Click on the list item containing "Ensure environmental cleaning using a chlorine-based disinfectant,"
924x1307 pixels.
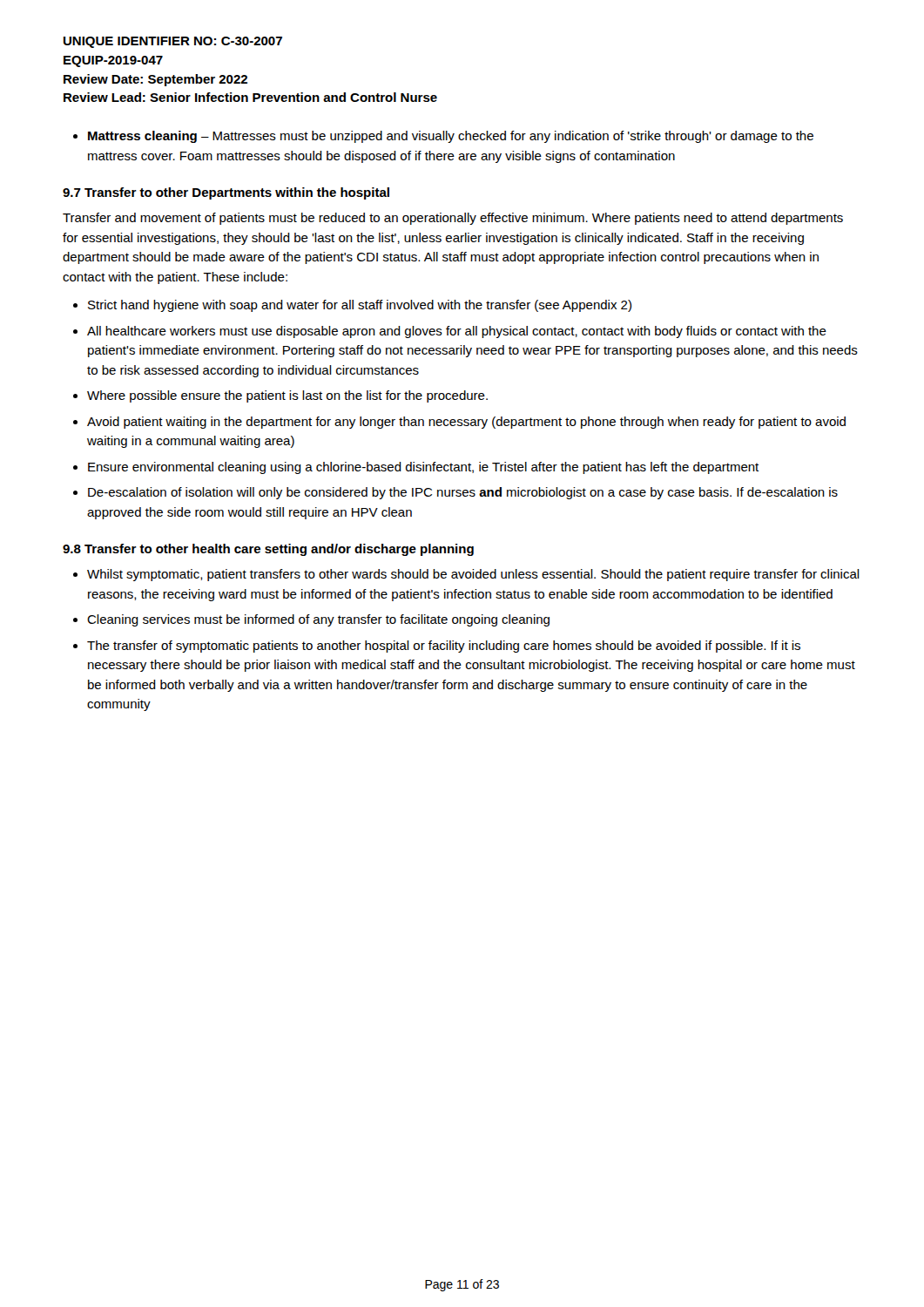tap(474, 467)
